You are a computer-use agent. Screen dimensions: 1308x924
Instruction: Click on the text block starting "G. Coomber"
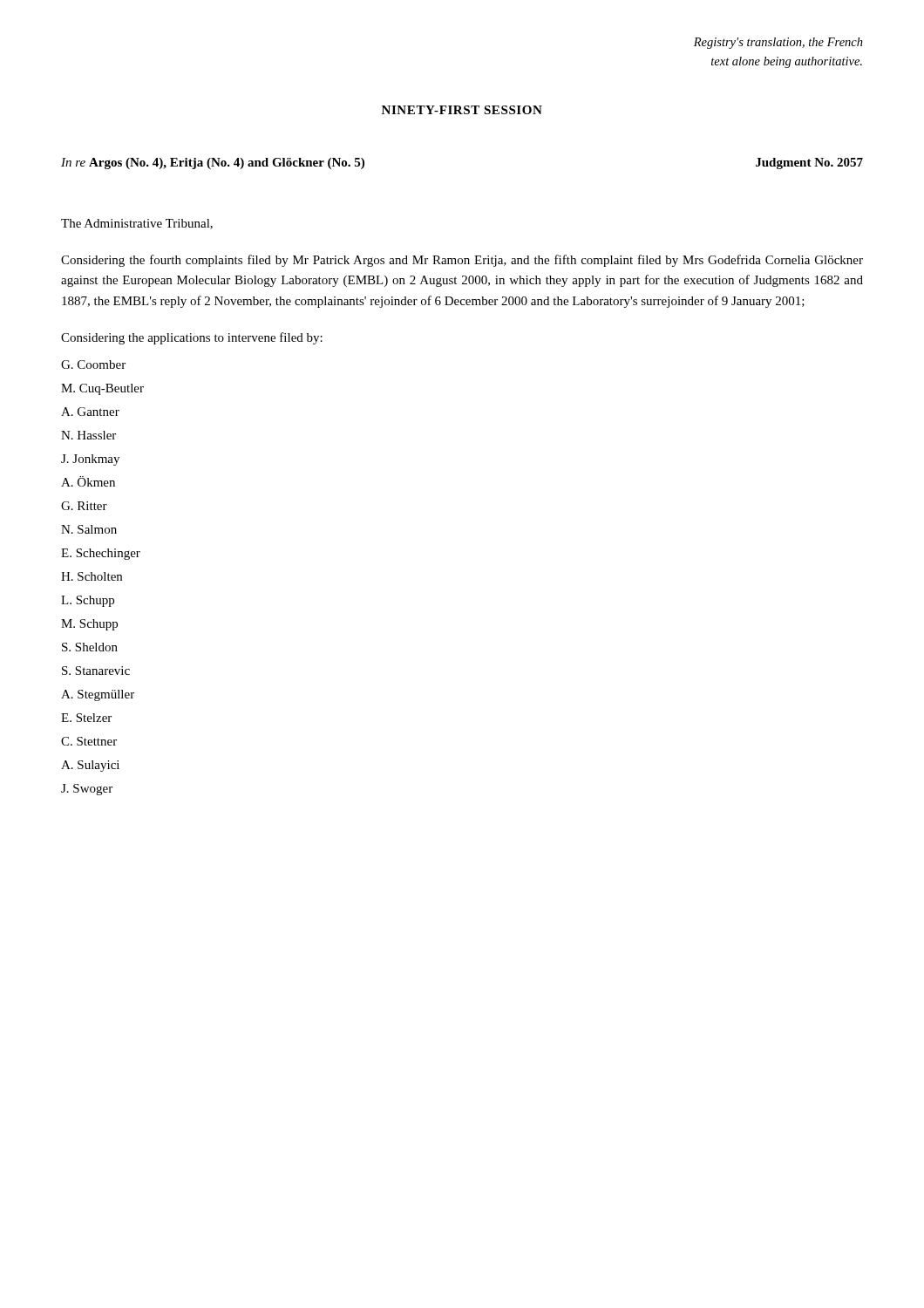pos(93,364)
